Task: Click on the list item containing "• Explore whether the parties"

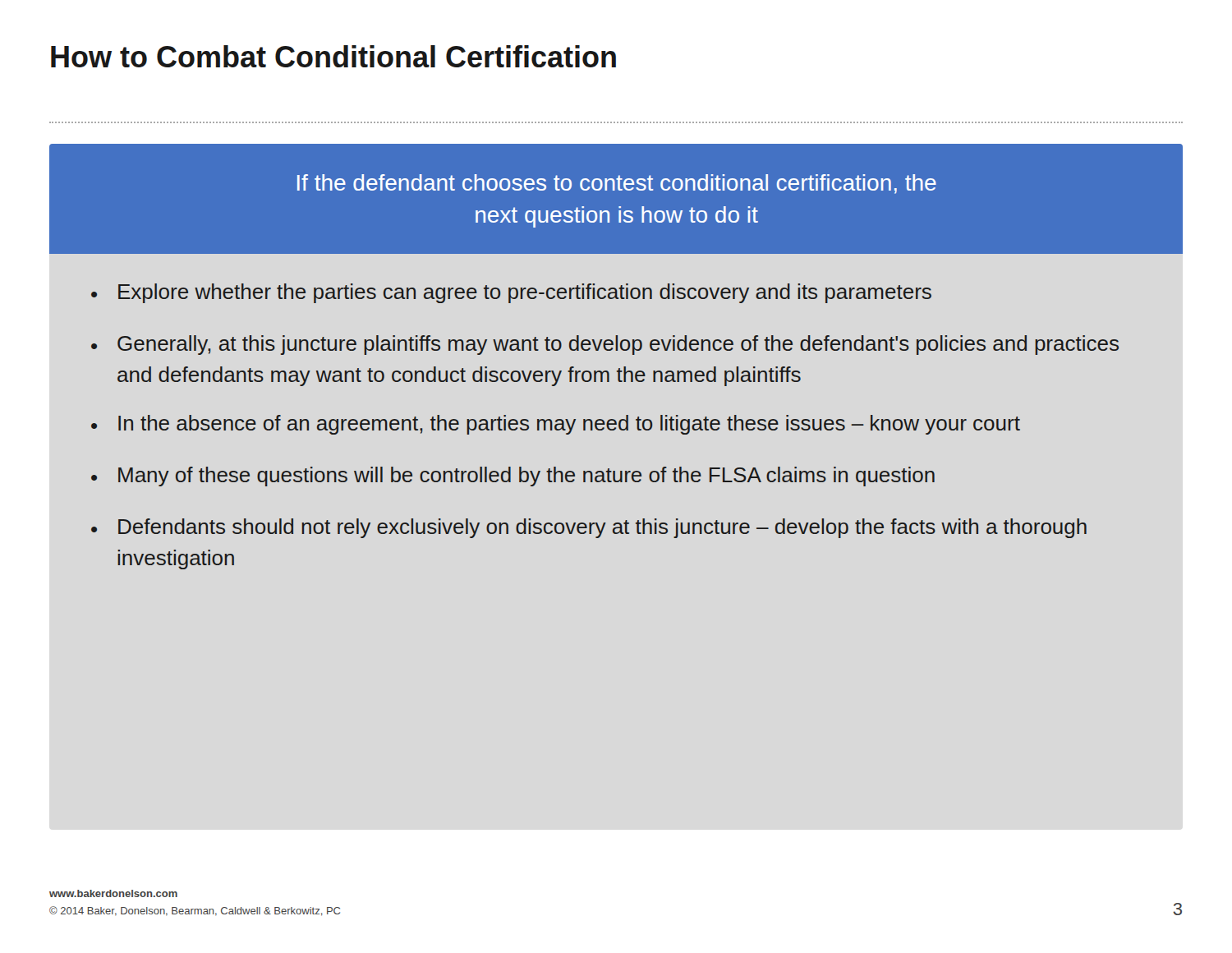Action: (x=616, y=294)
